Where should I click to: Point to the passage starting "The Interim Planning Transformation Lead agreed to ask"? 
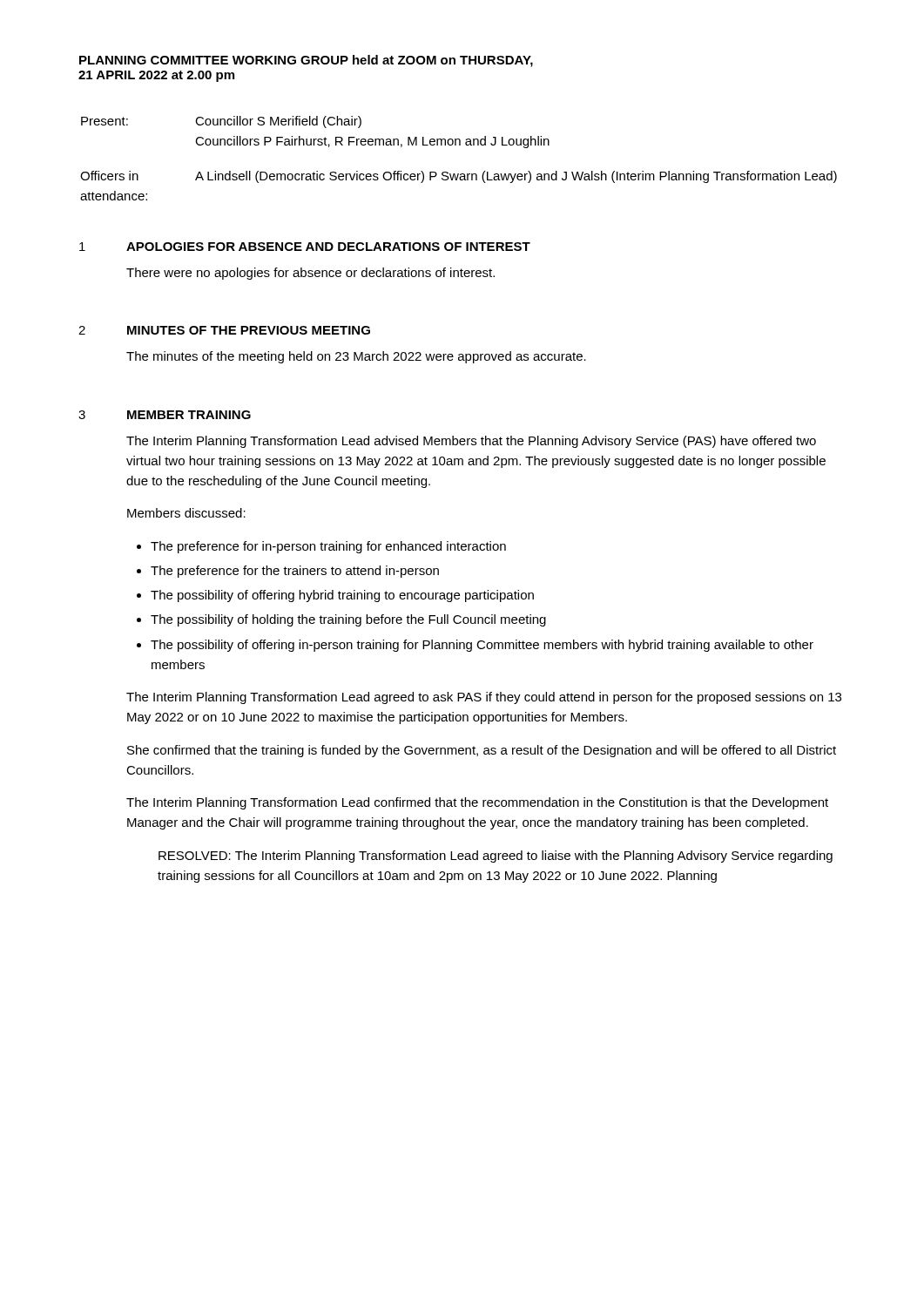484,707
